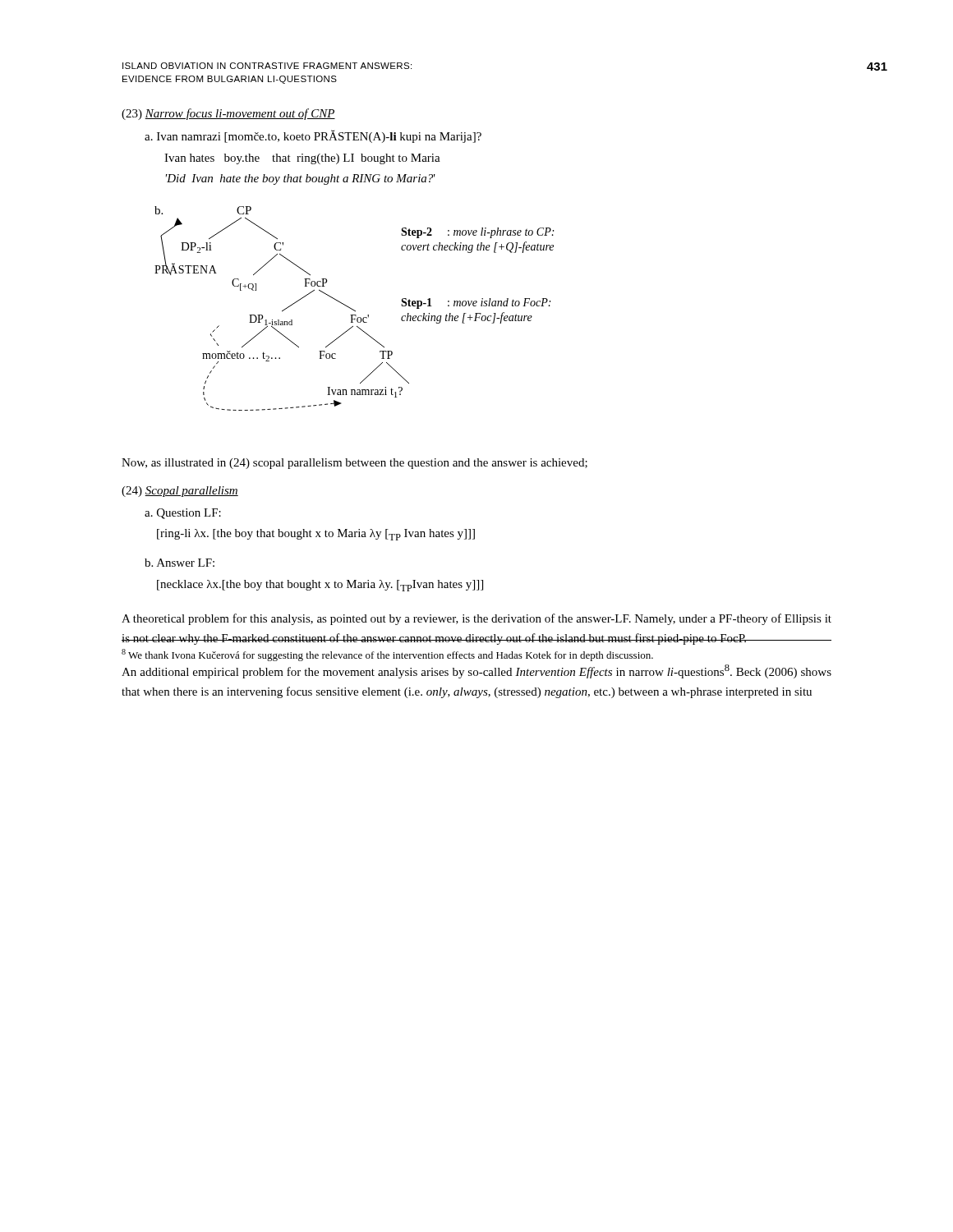Find the block starting "a. Question LF: [ring-li"

tap(183, 514)
